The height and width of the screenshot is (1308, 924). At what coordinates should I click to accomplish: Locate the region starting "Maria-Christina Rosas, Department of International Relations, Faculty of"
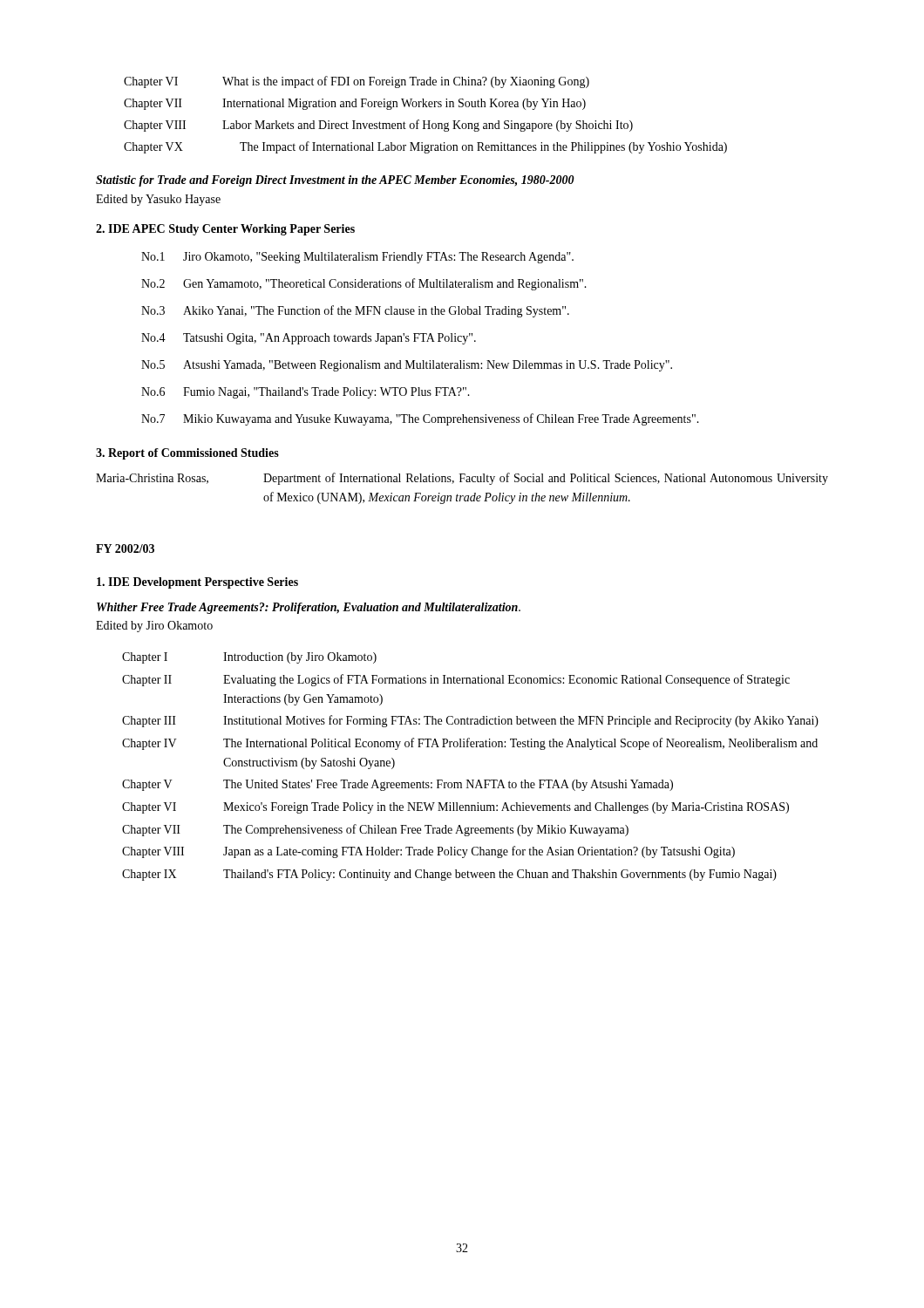462,488
